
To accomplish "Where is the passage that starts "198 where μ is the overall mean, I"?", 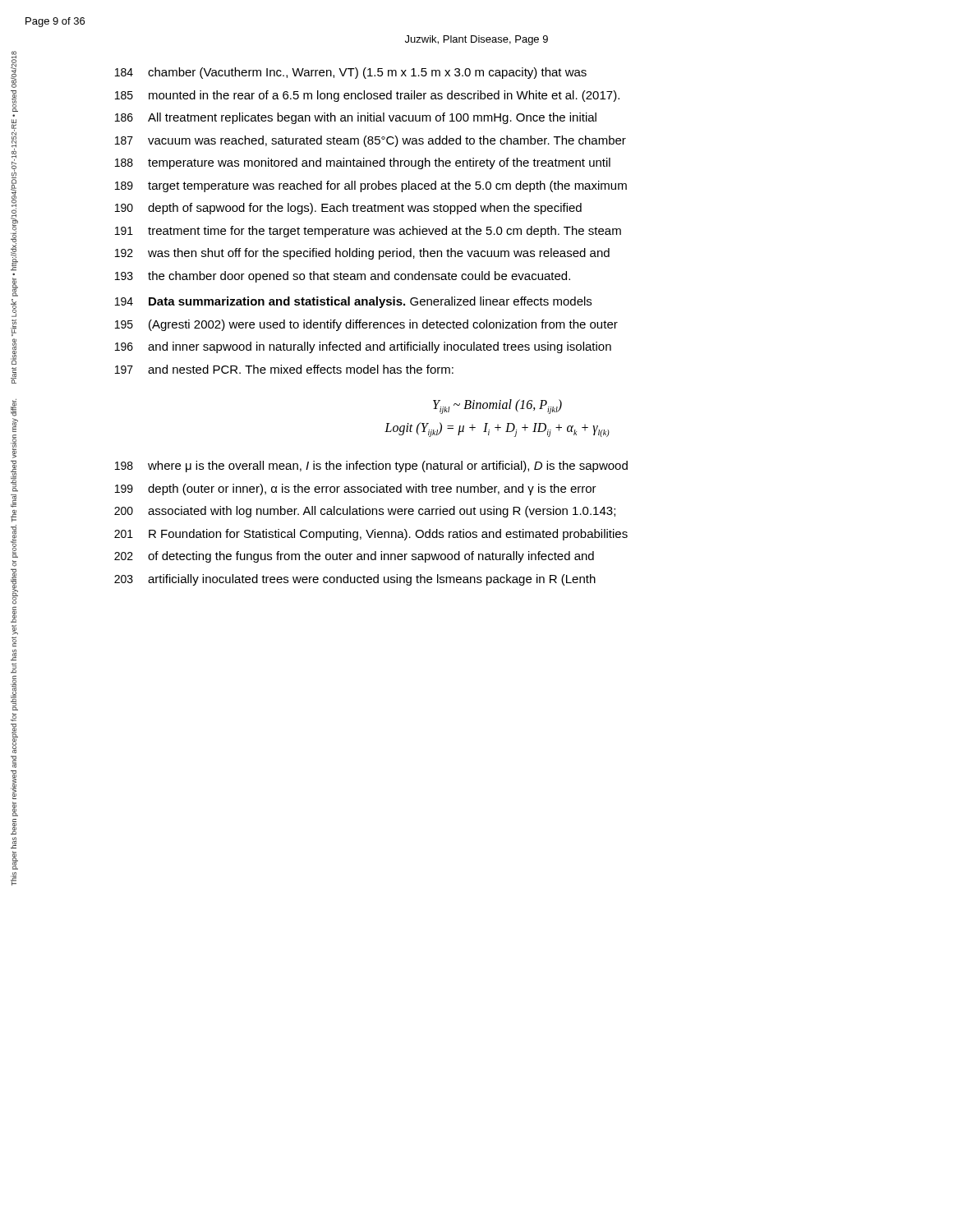I will [497, 466].
